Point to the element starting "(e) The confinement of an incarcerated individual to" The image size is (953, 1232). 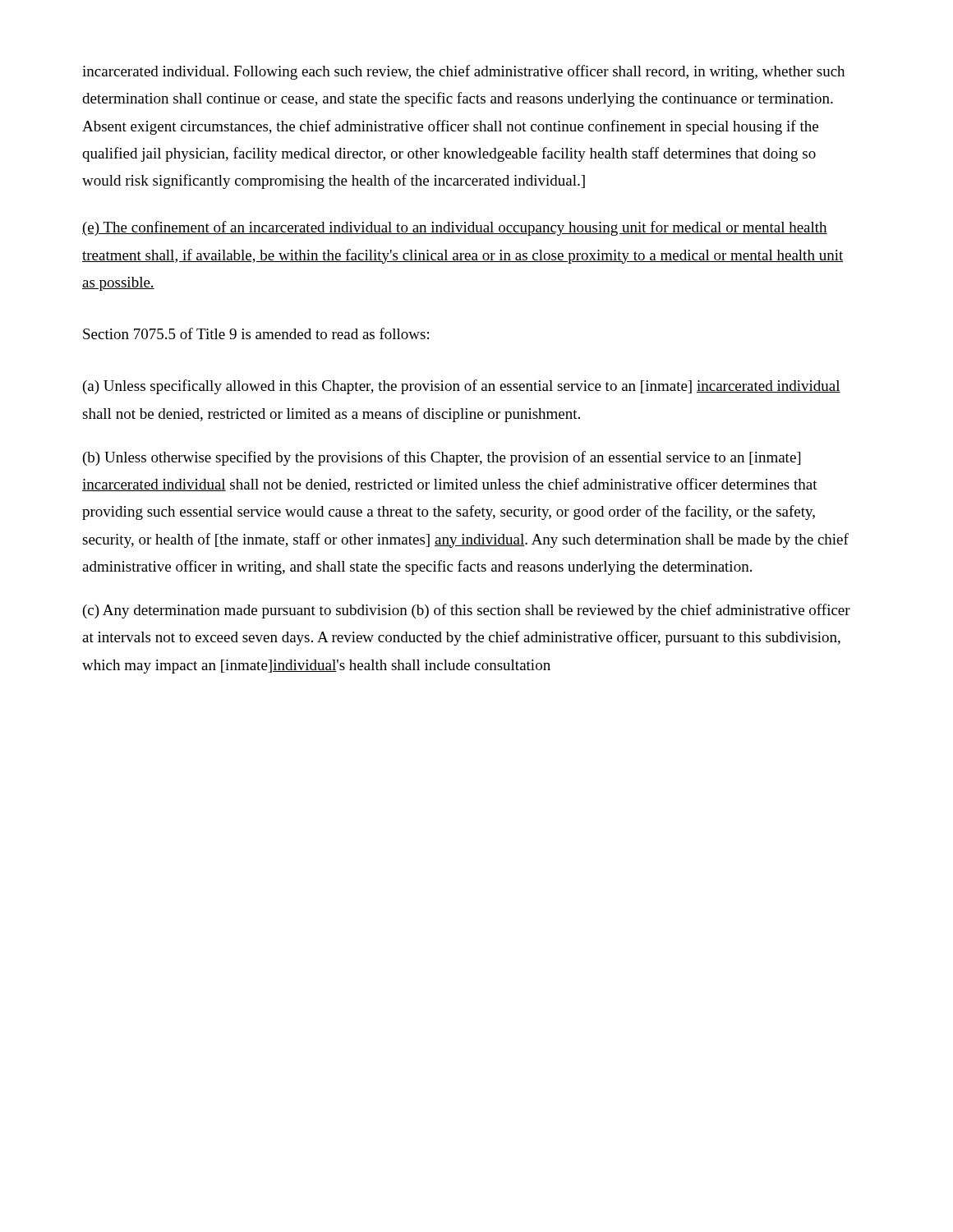[x=468, y=255]
